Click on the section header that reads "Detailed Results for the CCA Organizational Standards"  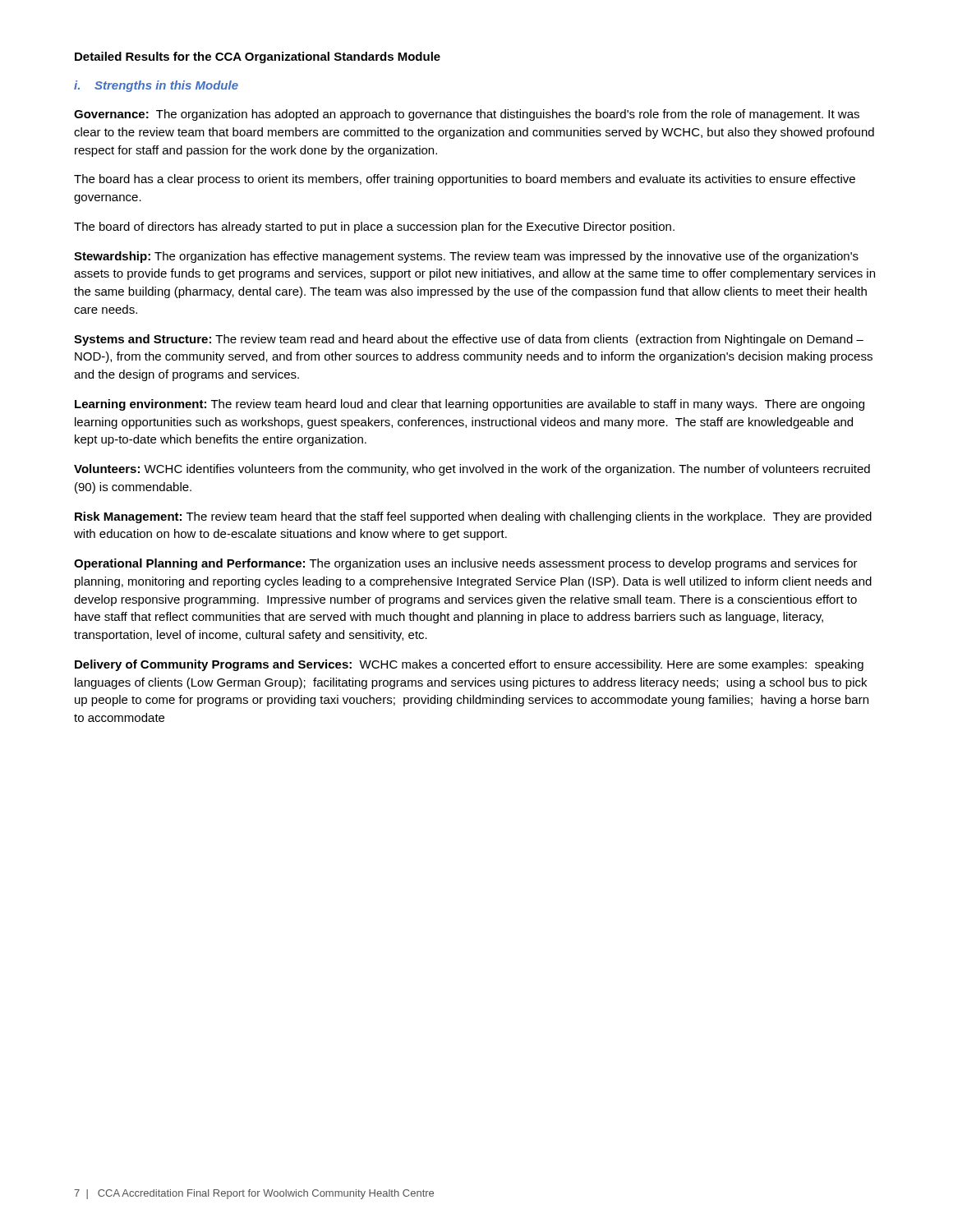pyautogui.click(x=257, y=56)
